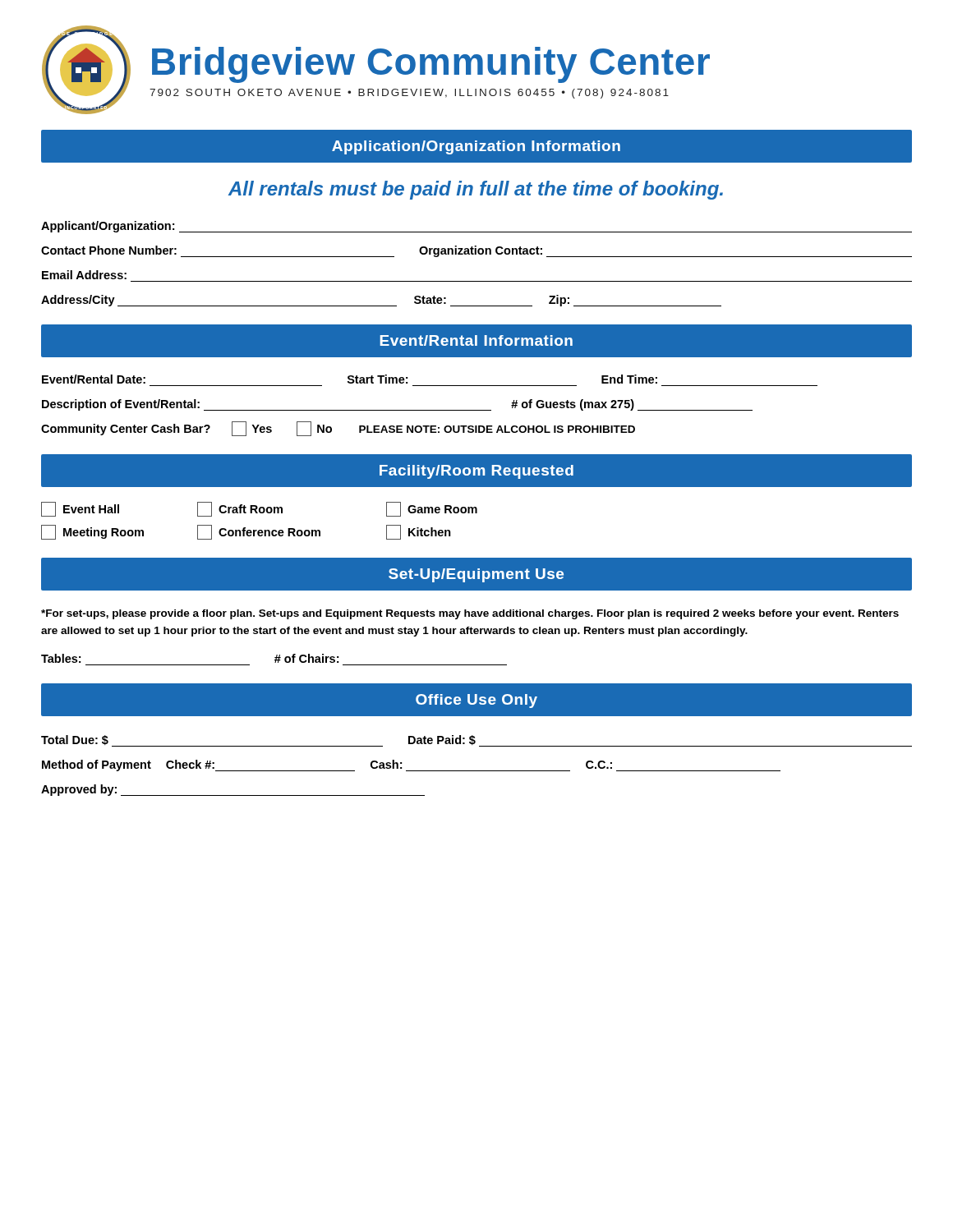Where does it say "Conference Room"?
The image size is (953, 1232).
(x=259, y=532)
